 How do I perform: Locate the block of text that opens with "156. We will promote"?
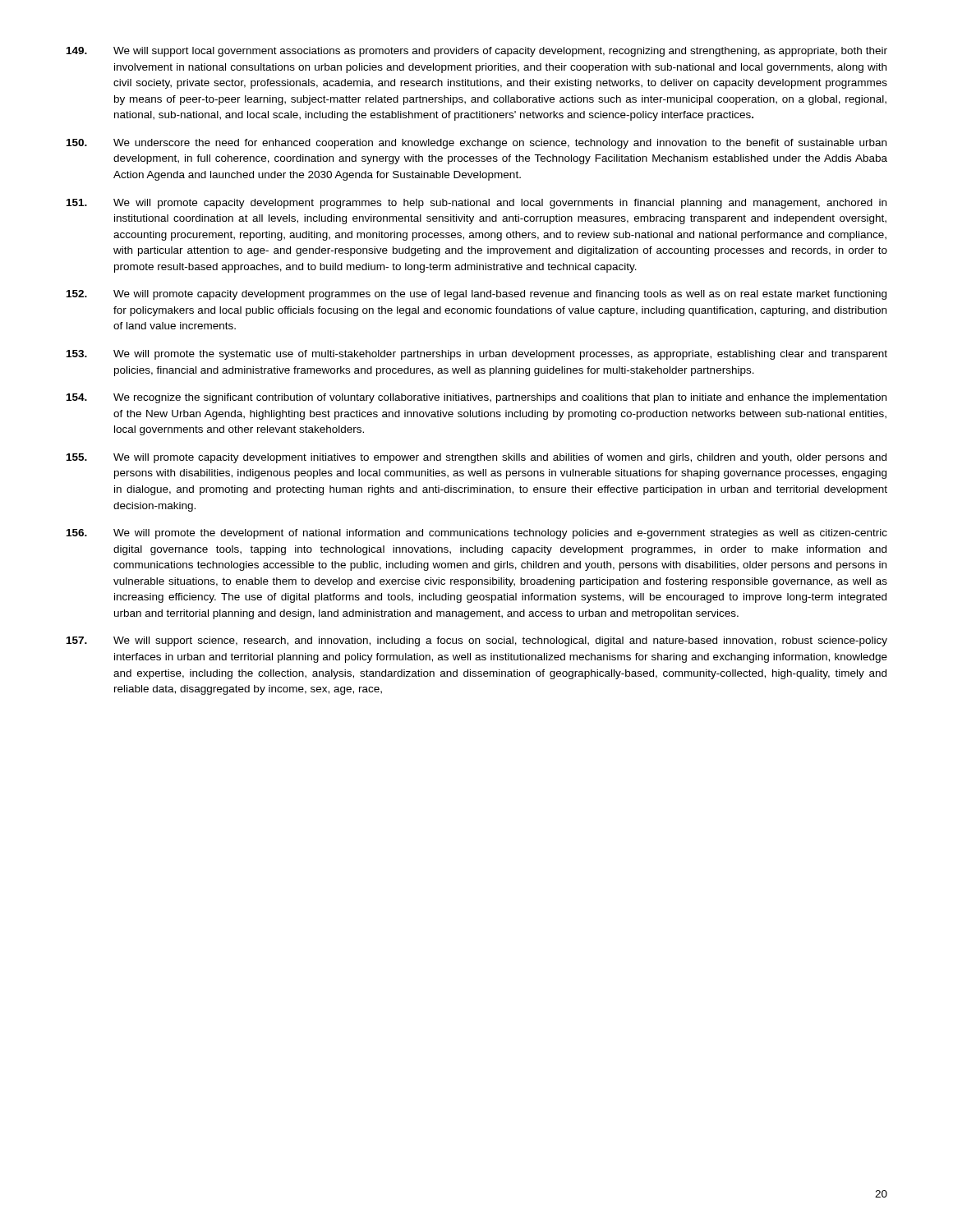click(x=476, y=573)
